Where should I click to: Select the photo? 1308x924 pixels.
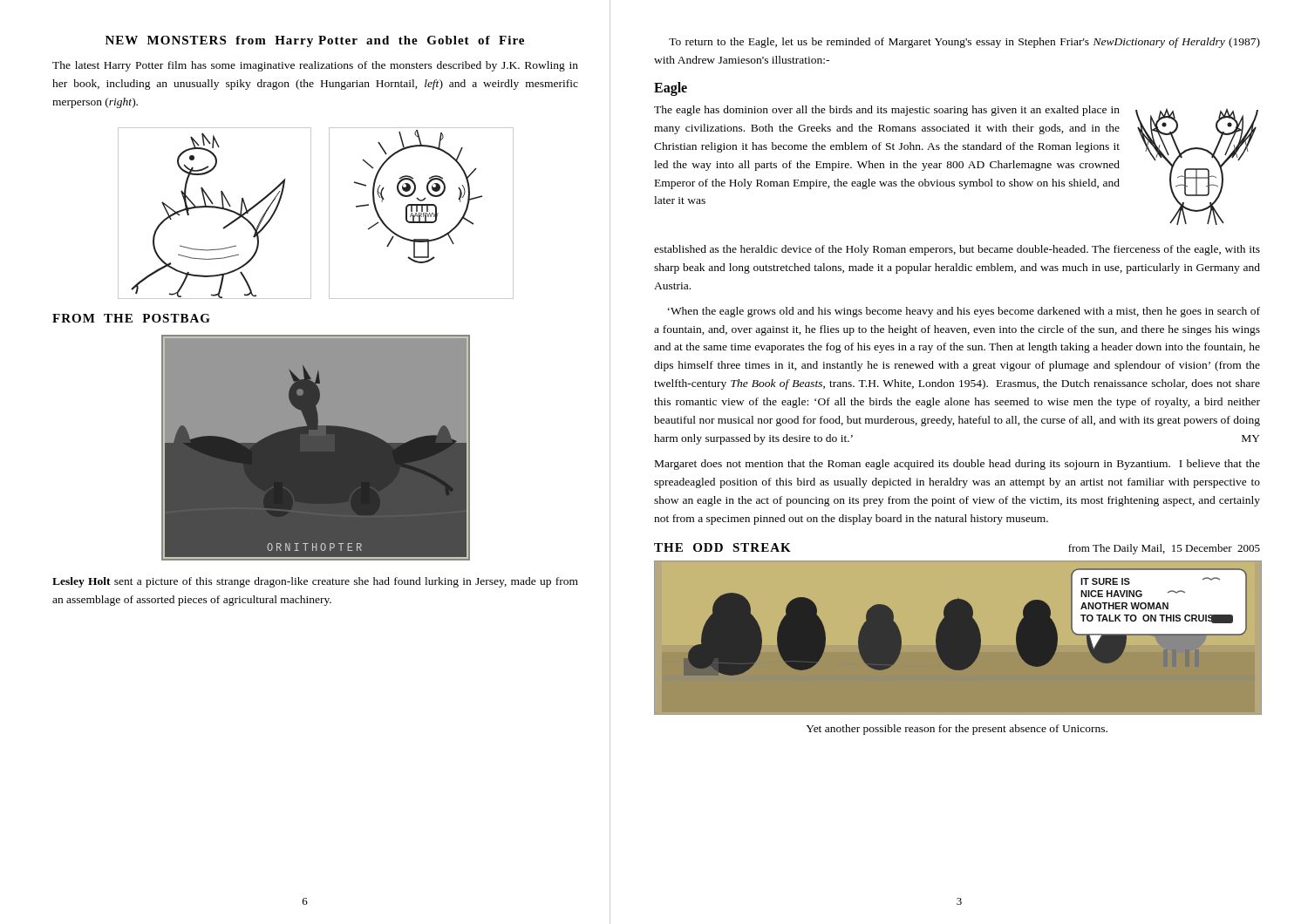point(315,450)
